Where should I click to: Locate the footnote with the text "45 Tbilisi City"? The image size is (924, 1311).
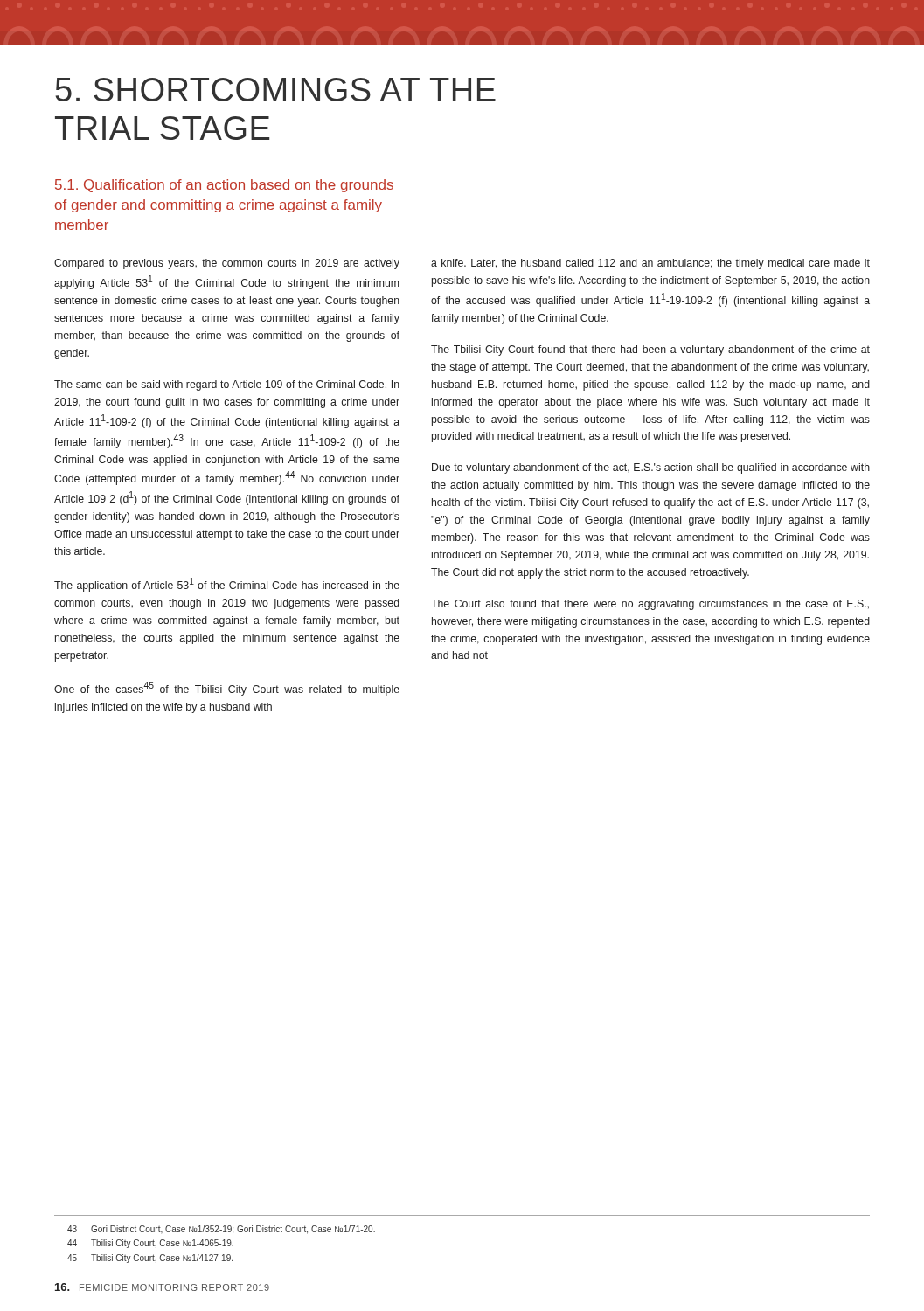[x=144, y=1258]
